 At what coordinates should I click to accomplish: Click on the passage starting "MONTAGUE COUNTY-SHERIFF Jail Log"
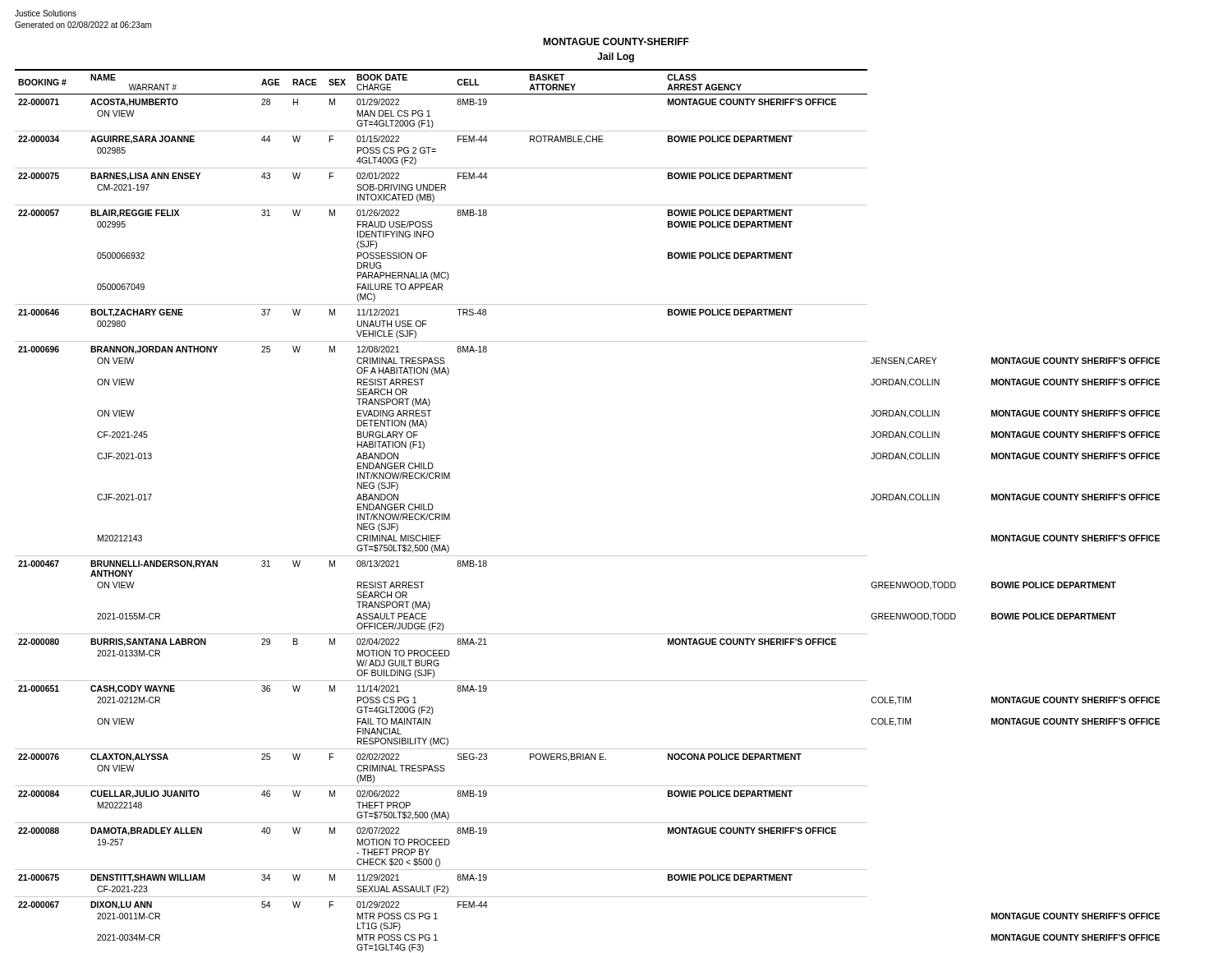click(616, 49)
